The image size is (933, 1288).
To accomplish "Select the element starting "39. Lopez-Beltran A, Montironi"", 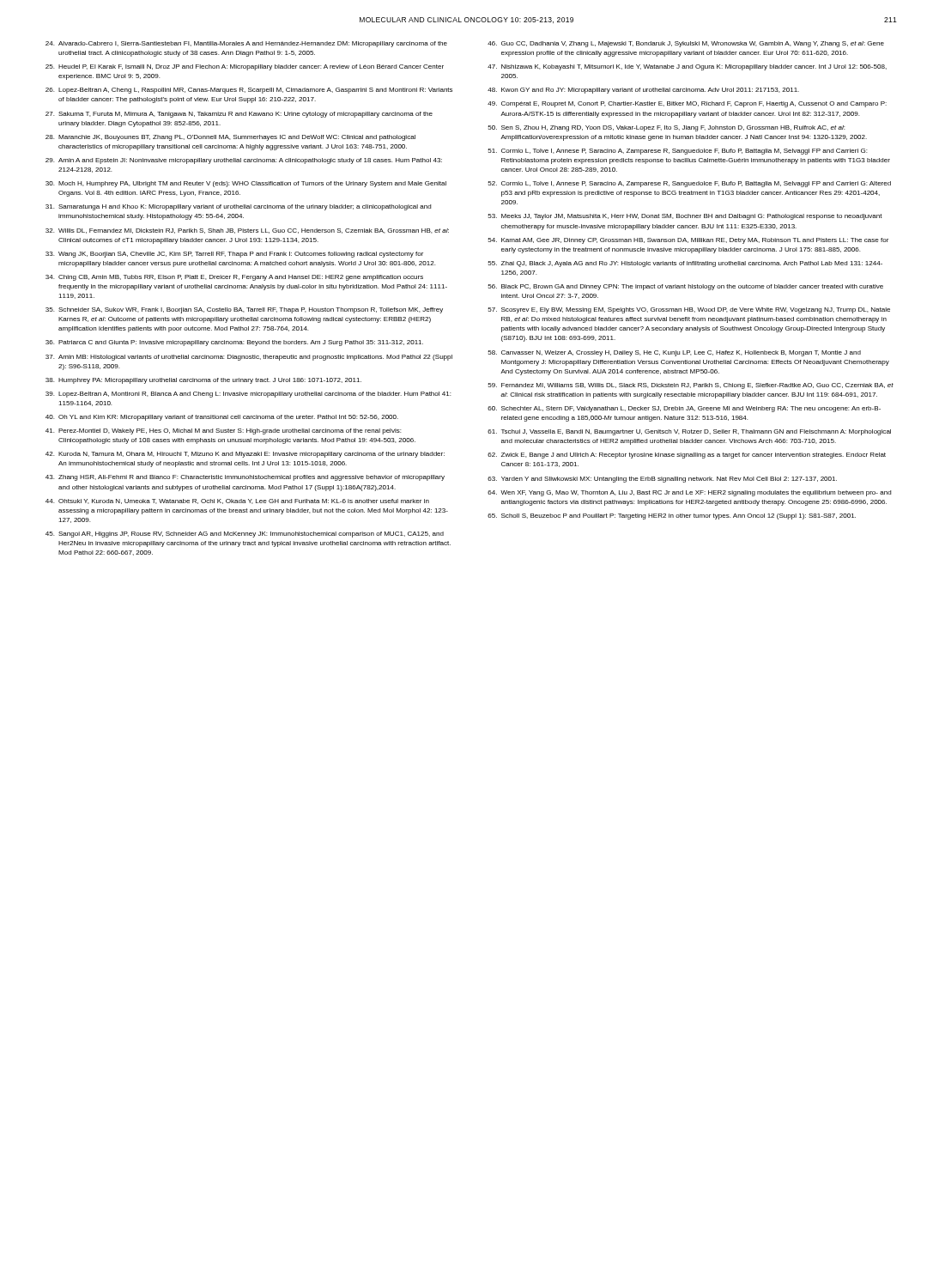I will click(x=245, y=398).
